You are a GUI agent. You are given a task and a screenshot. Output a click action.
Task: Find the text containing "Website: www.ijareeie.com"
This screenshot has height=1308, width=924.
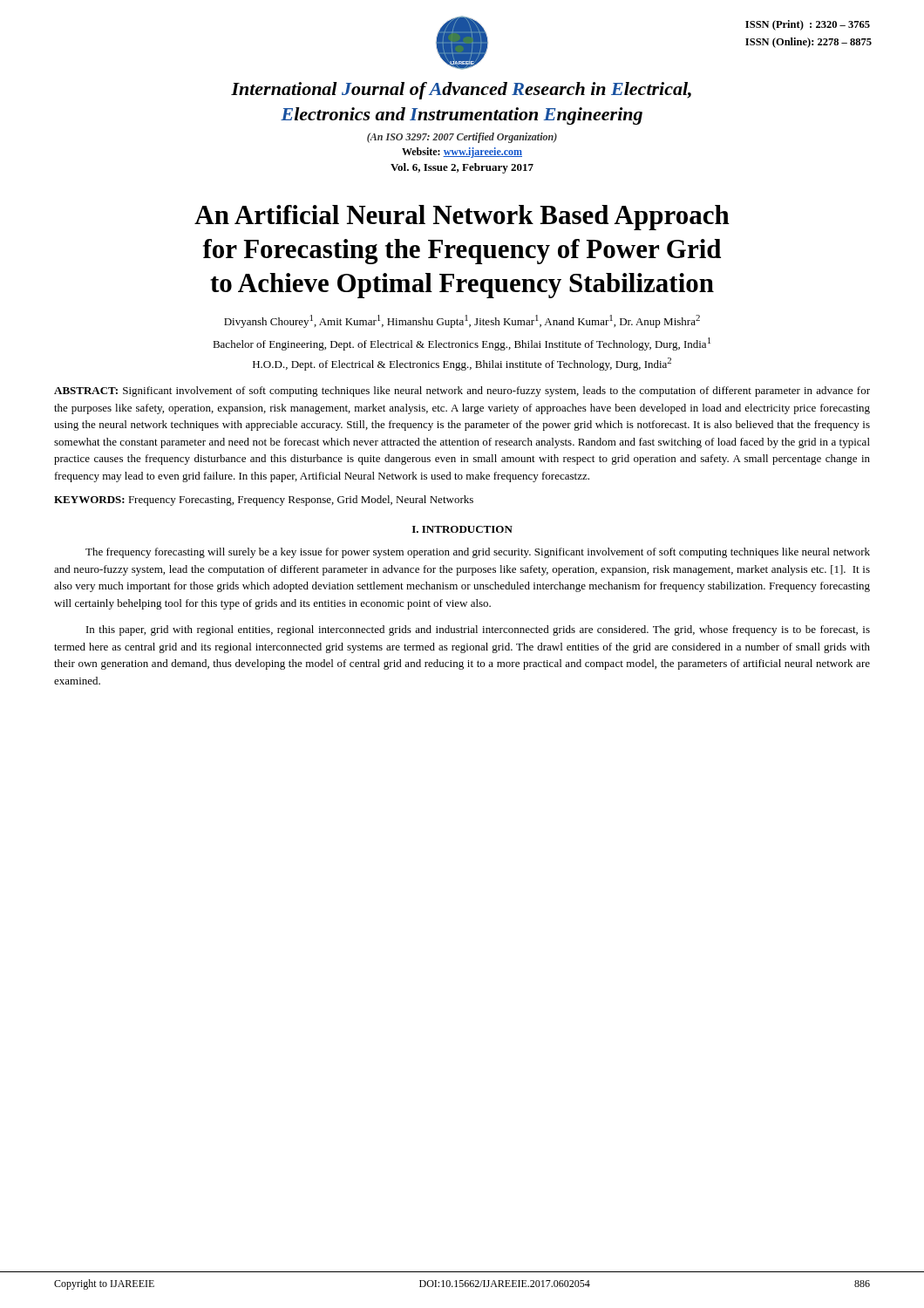[x=462, y=152]
